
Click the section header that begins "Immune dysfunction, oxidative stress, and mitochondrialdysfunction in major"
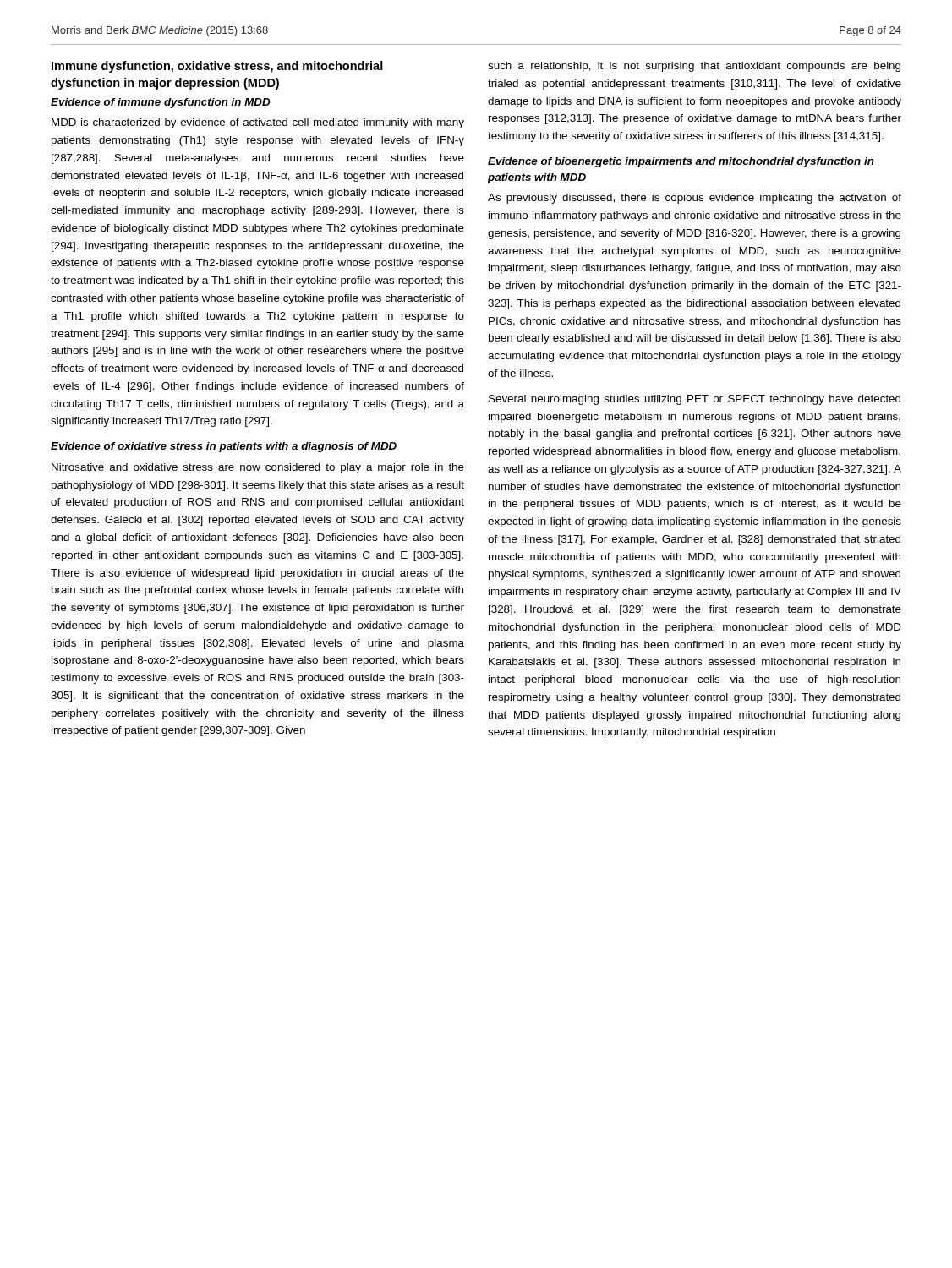tap(217, 75)
